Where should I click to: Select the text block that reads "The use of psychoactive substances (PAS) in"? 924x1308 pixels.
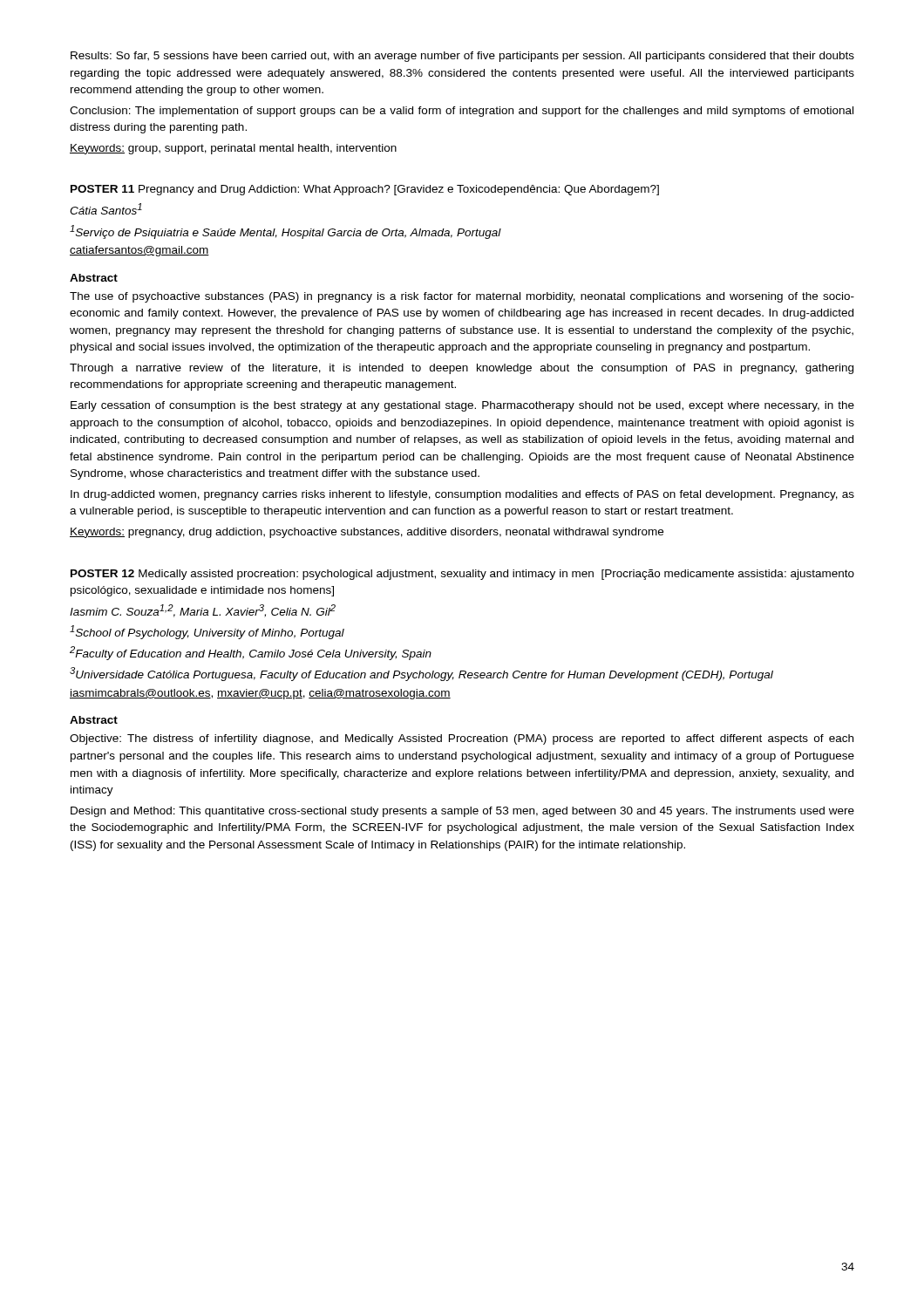click(x=462, y=322)
